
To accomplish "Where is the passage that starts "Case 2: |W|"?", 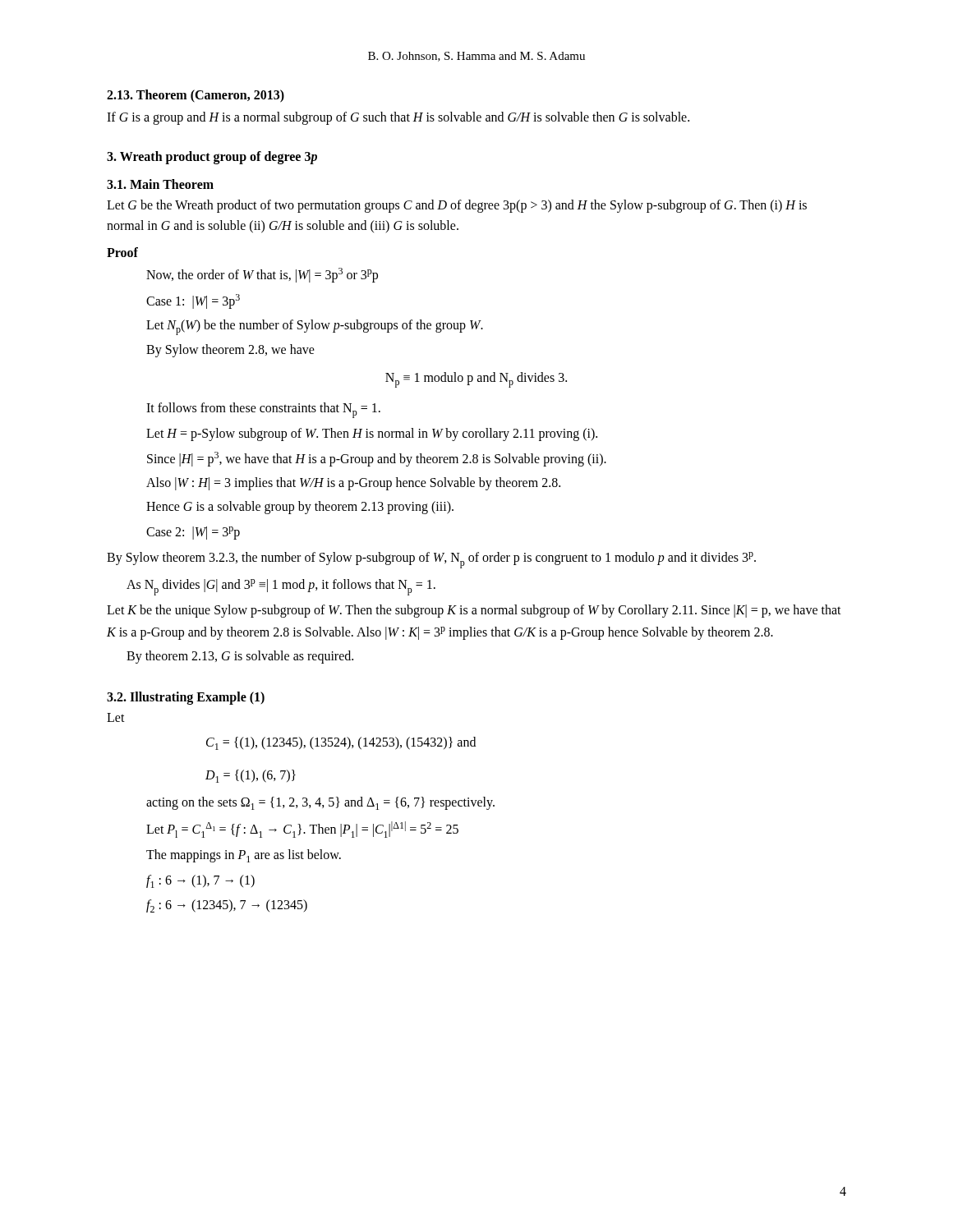I will [193, 530].
